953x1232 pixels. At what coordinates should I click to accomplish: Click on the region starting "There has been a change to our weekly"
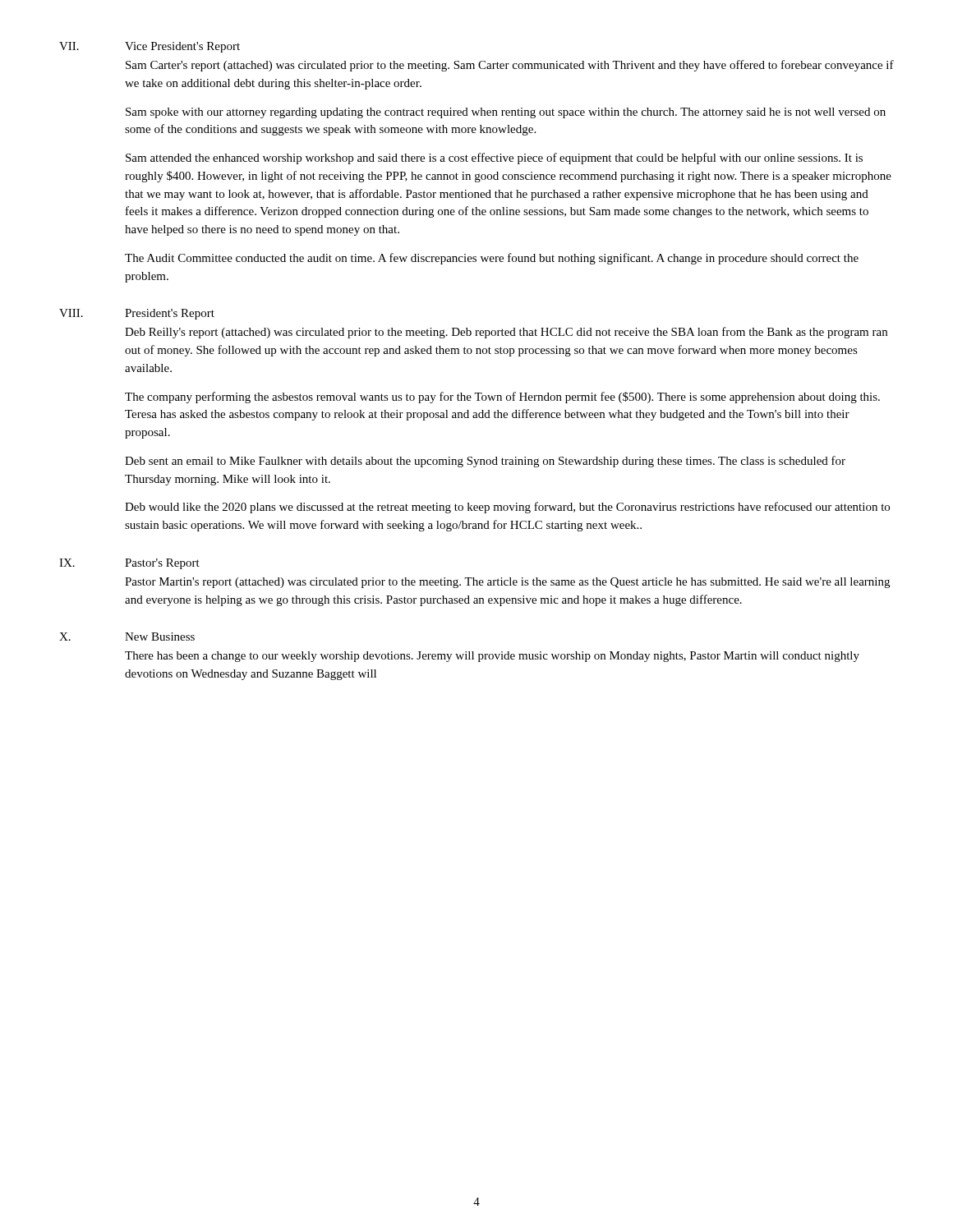(492, 665)
